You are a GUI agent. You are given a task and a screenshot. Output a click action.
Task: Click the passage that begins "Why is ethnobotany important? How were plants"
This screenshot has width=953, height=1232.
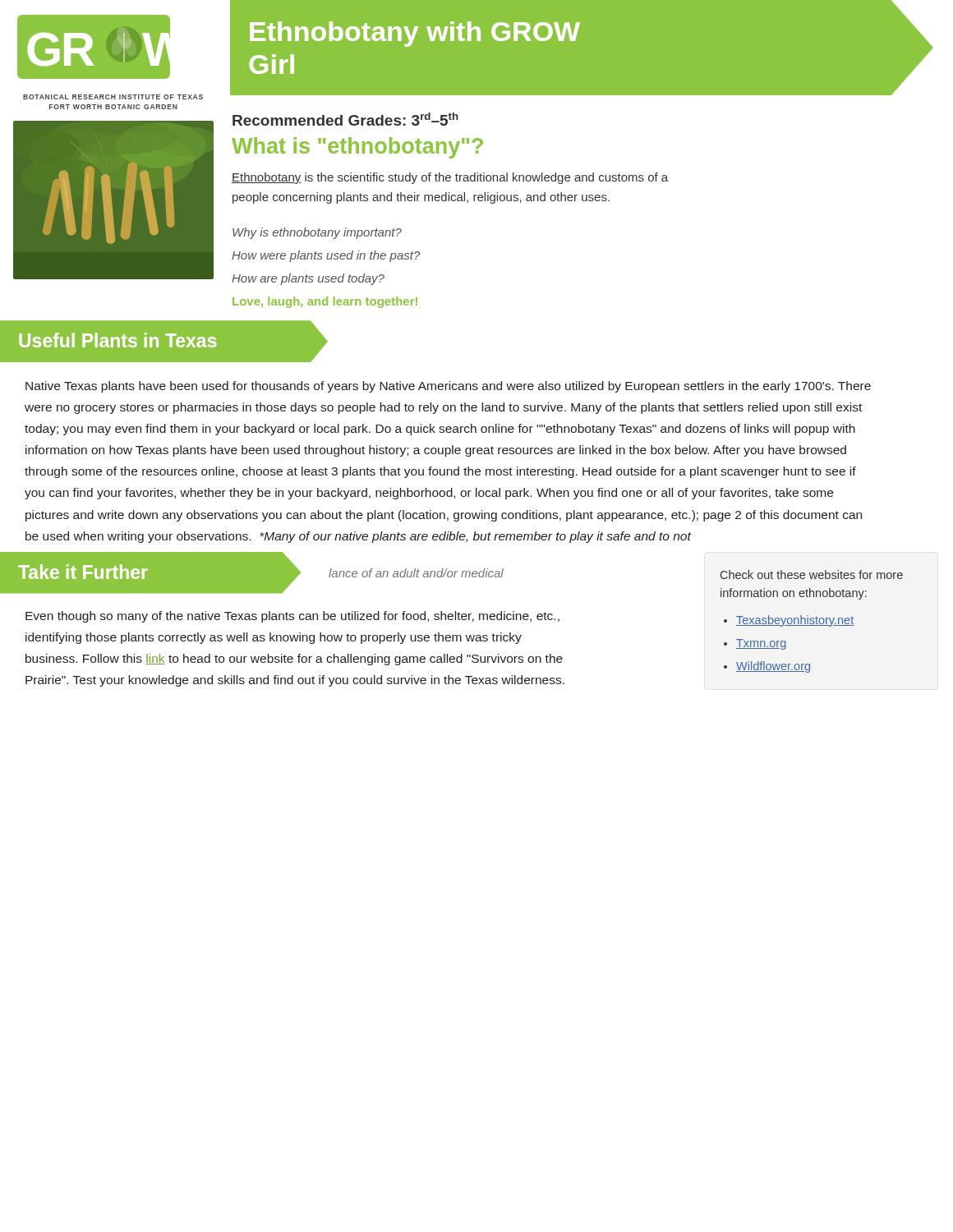326,266
